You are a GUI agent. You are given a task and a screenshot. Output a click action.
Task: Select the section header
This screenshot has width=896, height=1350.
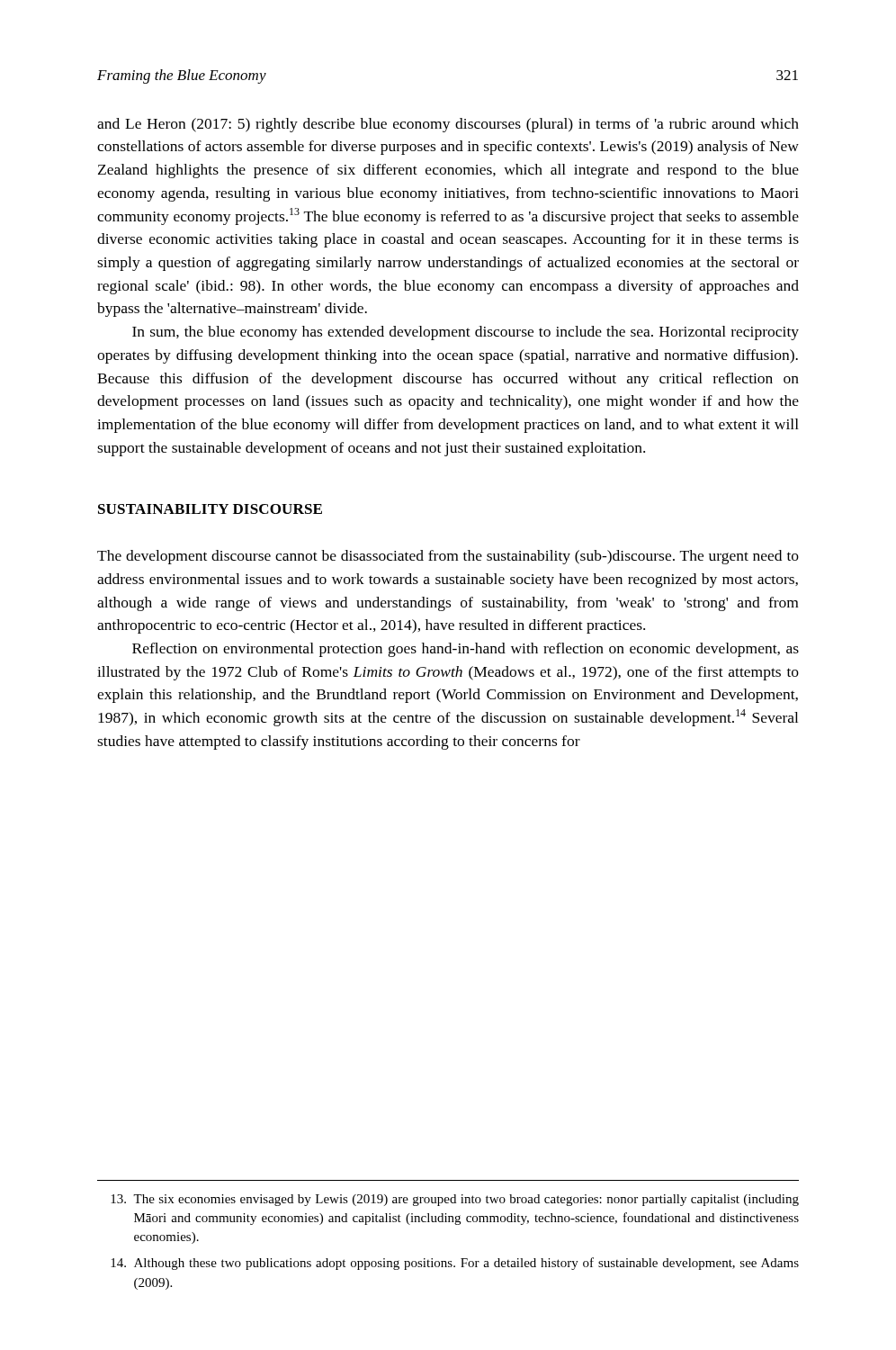210,509
